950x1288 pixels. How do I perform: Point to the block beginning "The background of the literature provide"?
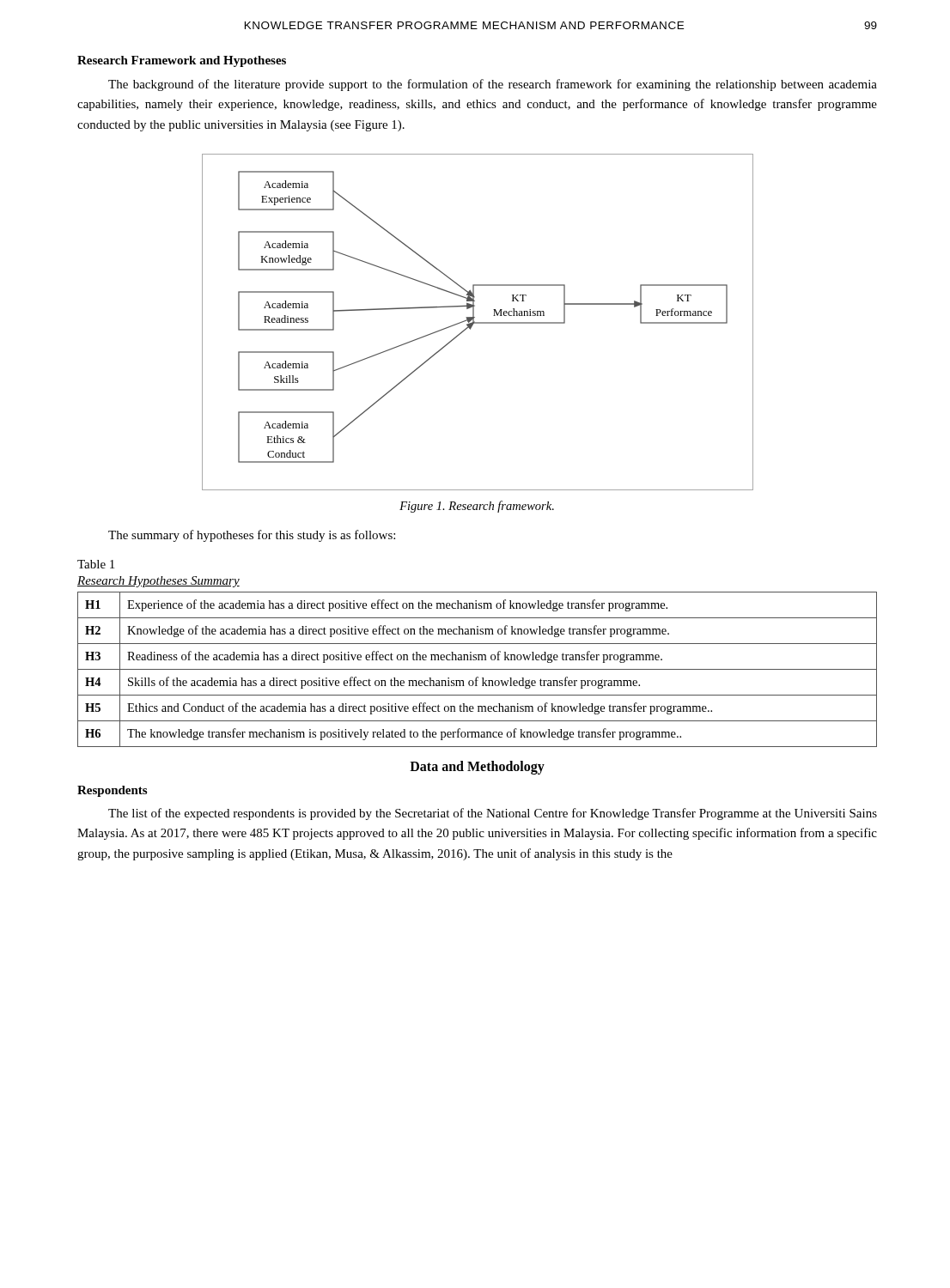tap(477, 104)
